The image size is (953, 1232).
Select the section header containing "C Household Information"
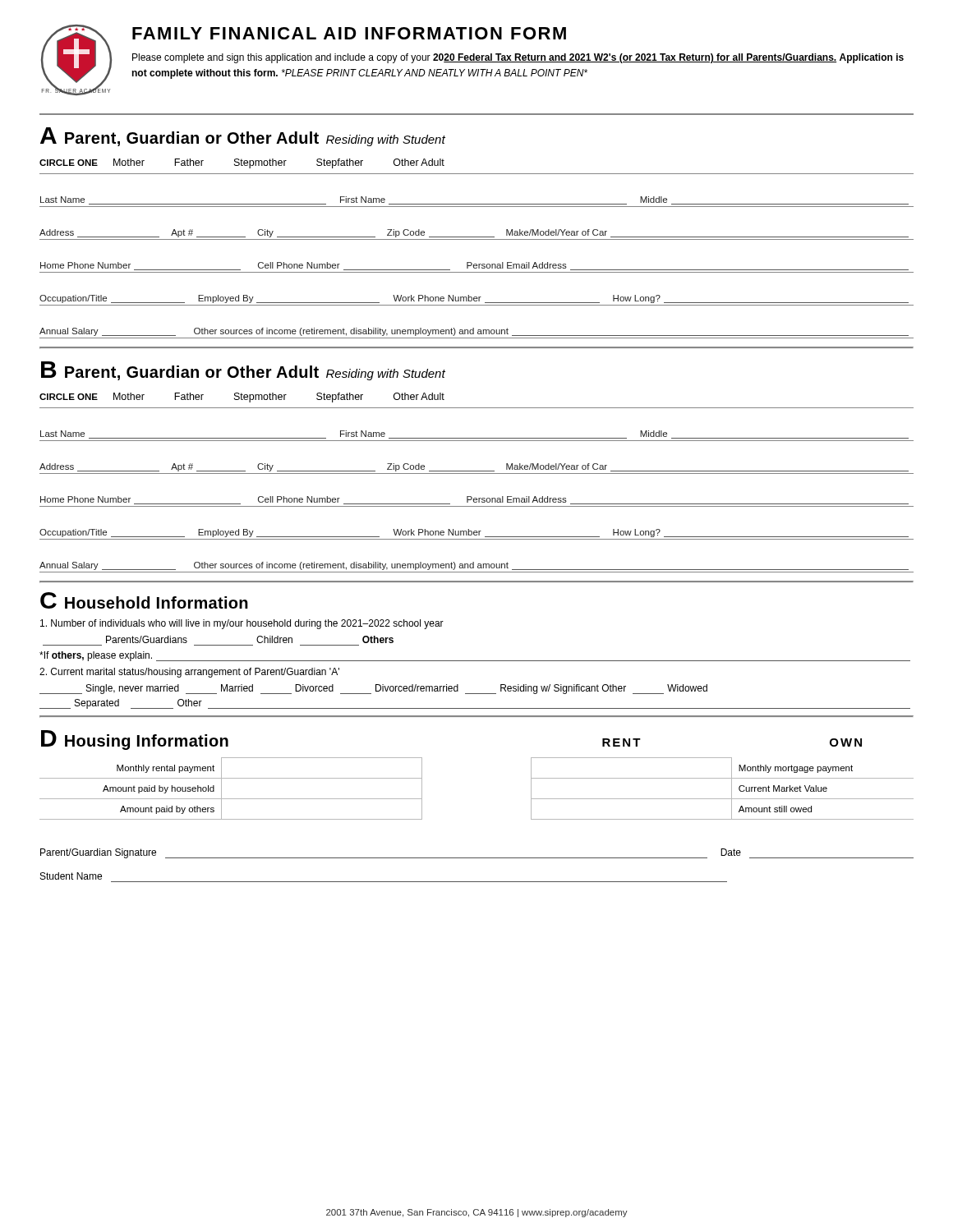tap(144, 600)
